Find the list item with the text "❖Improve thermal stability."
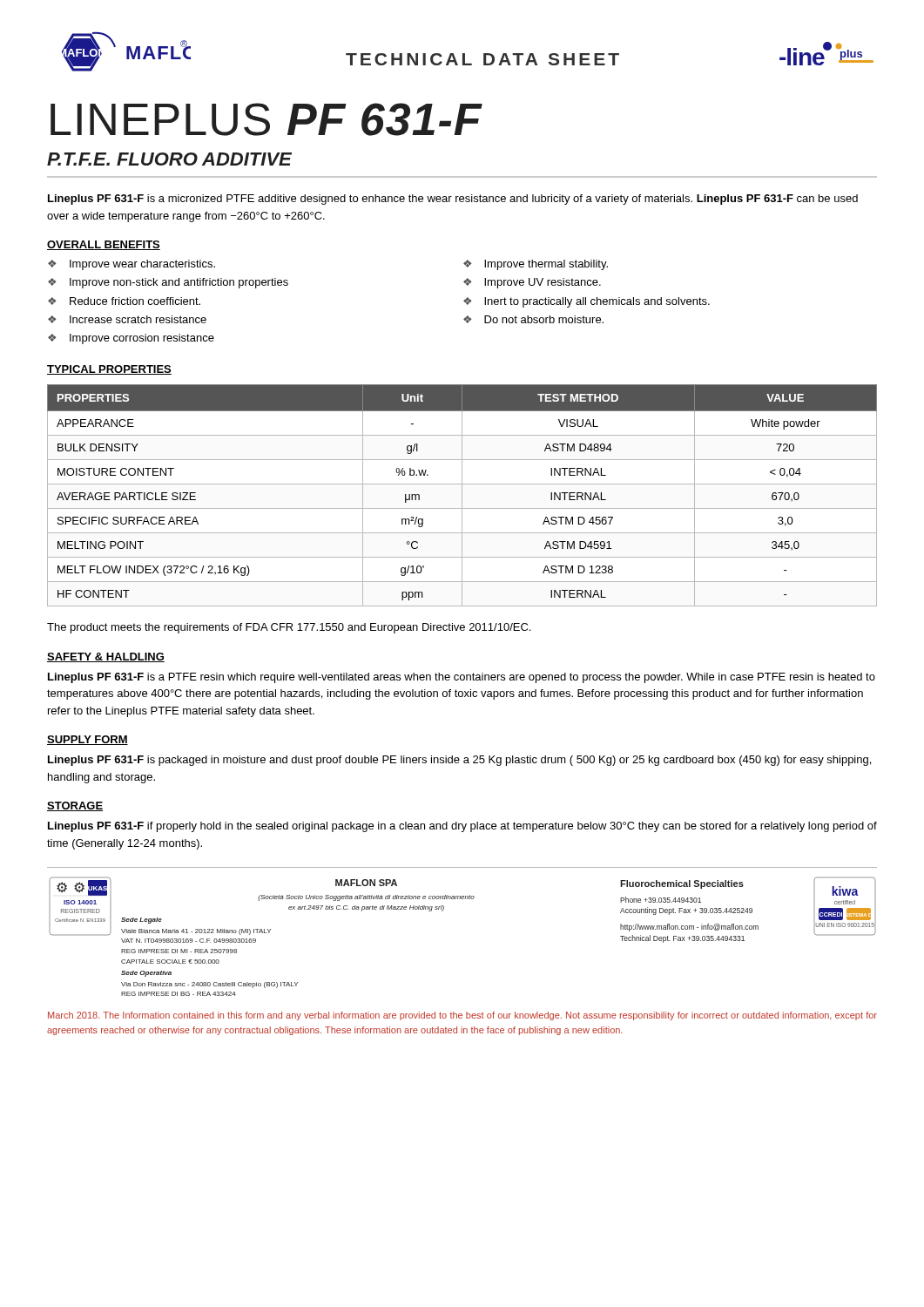The image size is (924, 1307). 535,264
